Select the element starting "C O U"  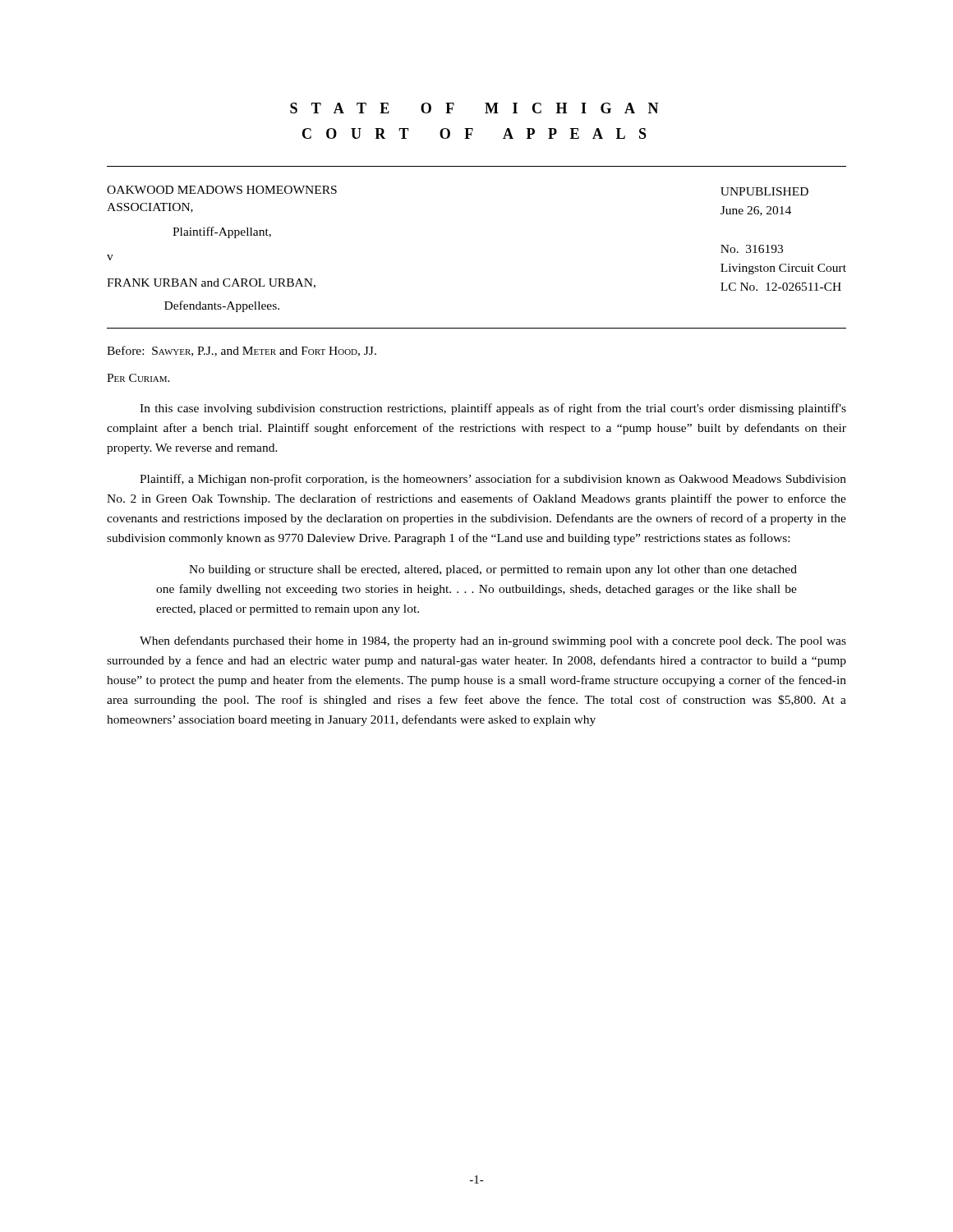click(476, 134)
